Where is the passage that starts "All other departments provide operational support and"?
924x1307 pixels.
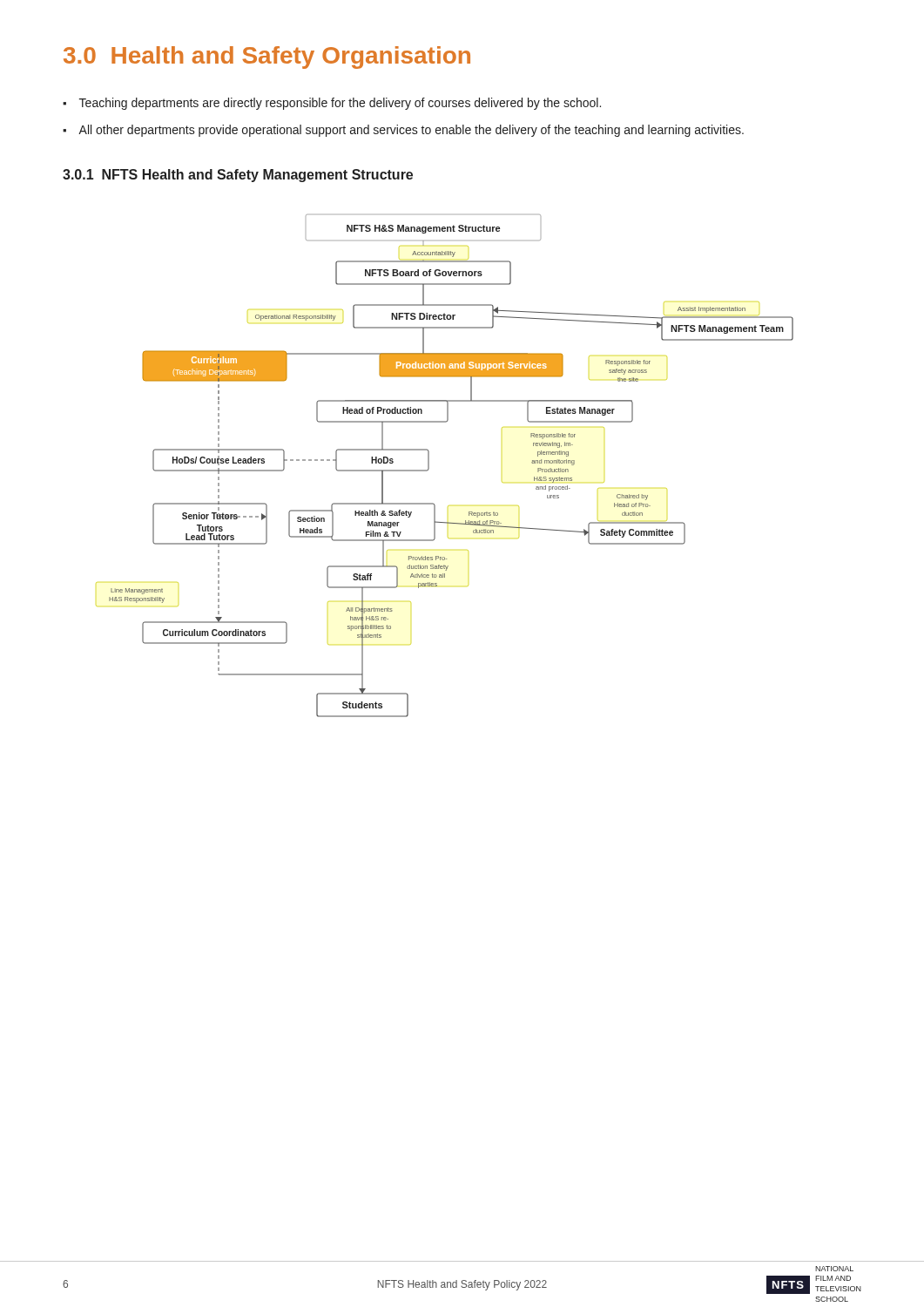[412, 130]
